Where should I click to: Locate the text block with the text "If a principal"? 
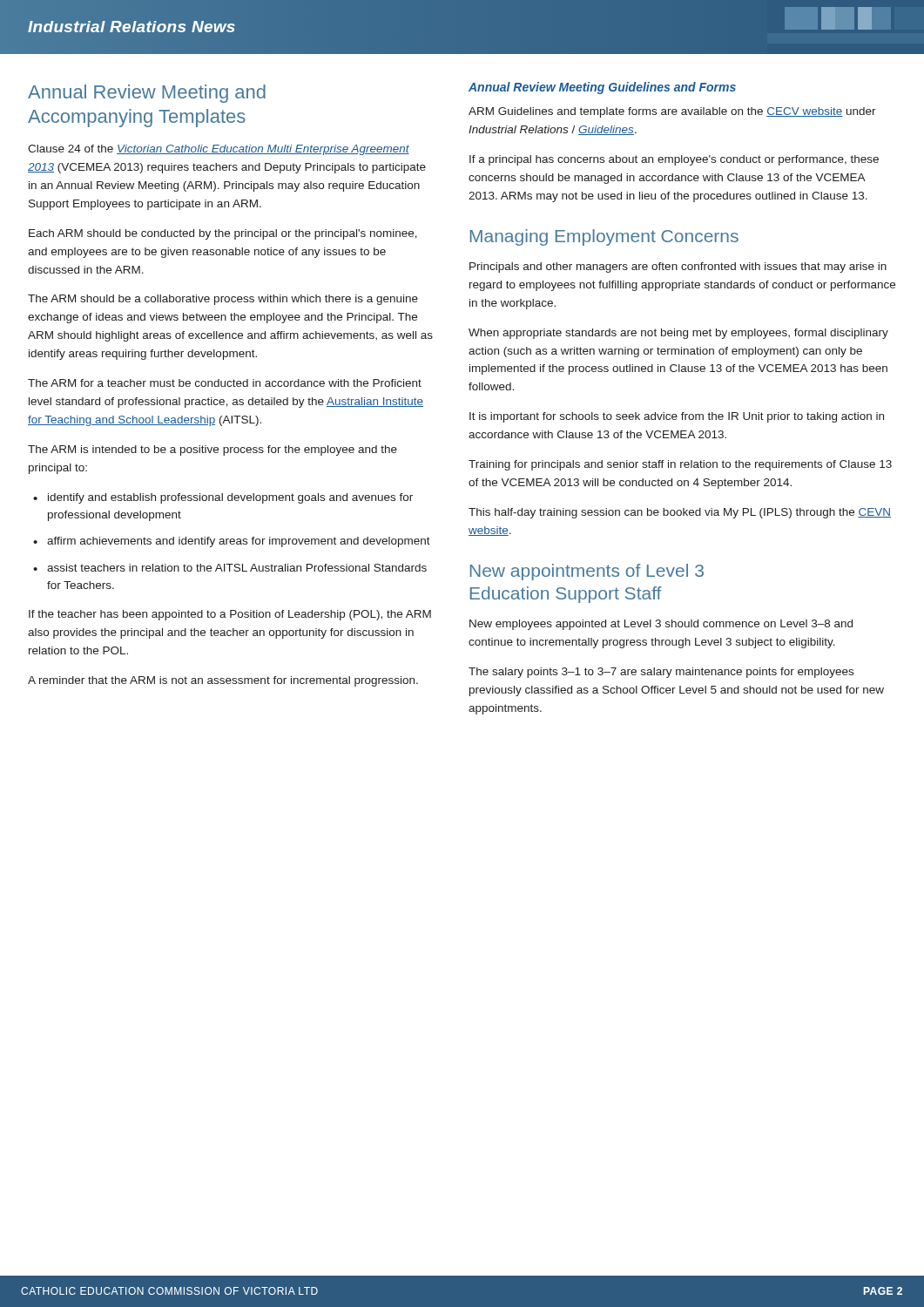(x=674, y=177)
